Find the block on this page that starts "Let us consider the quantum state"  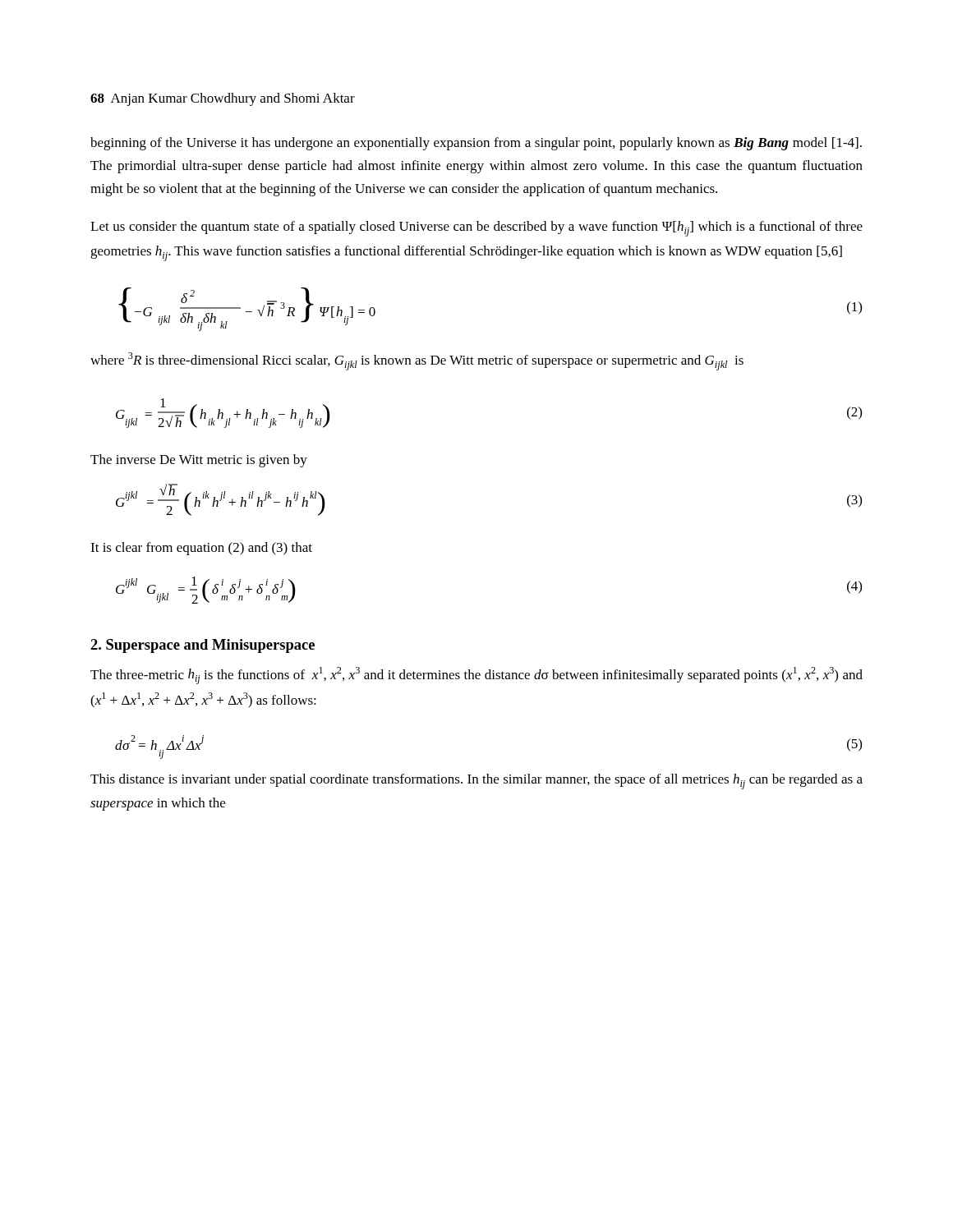(476, 240)
